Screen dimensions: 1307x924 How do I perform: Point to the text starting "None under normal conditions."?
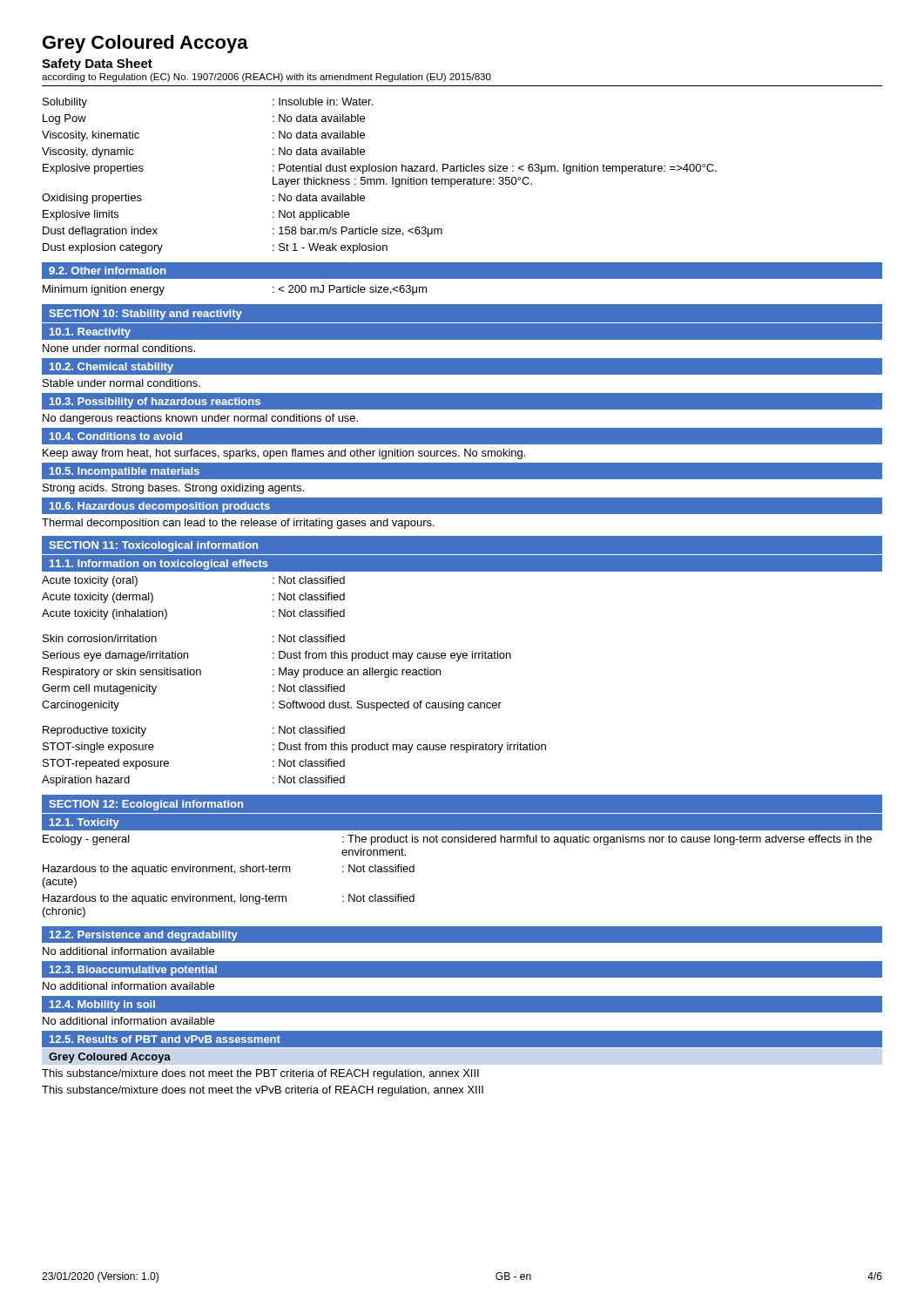[x=462, y=348]
